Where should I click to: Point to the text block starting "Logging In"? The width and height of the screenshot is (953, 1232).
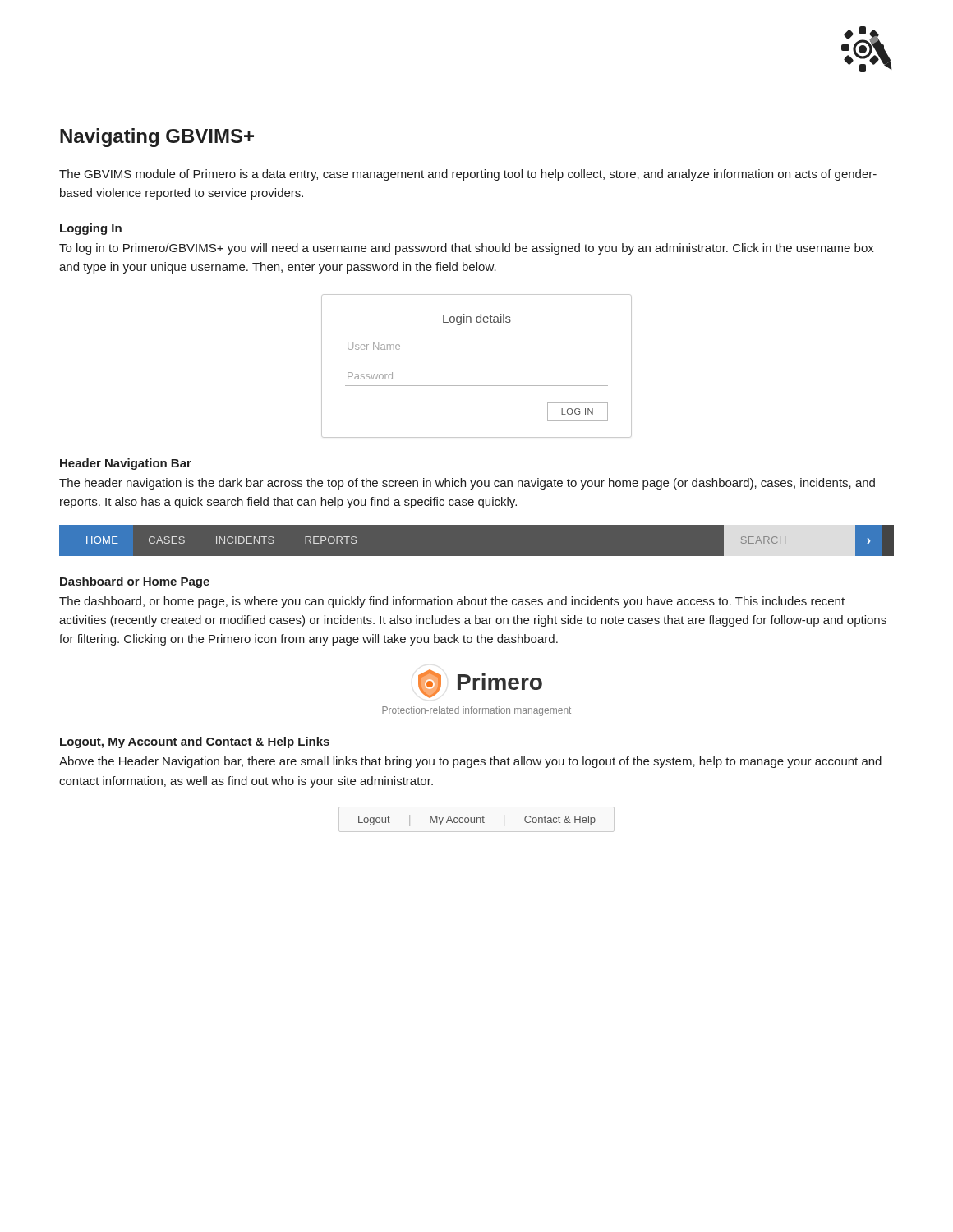91,227
